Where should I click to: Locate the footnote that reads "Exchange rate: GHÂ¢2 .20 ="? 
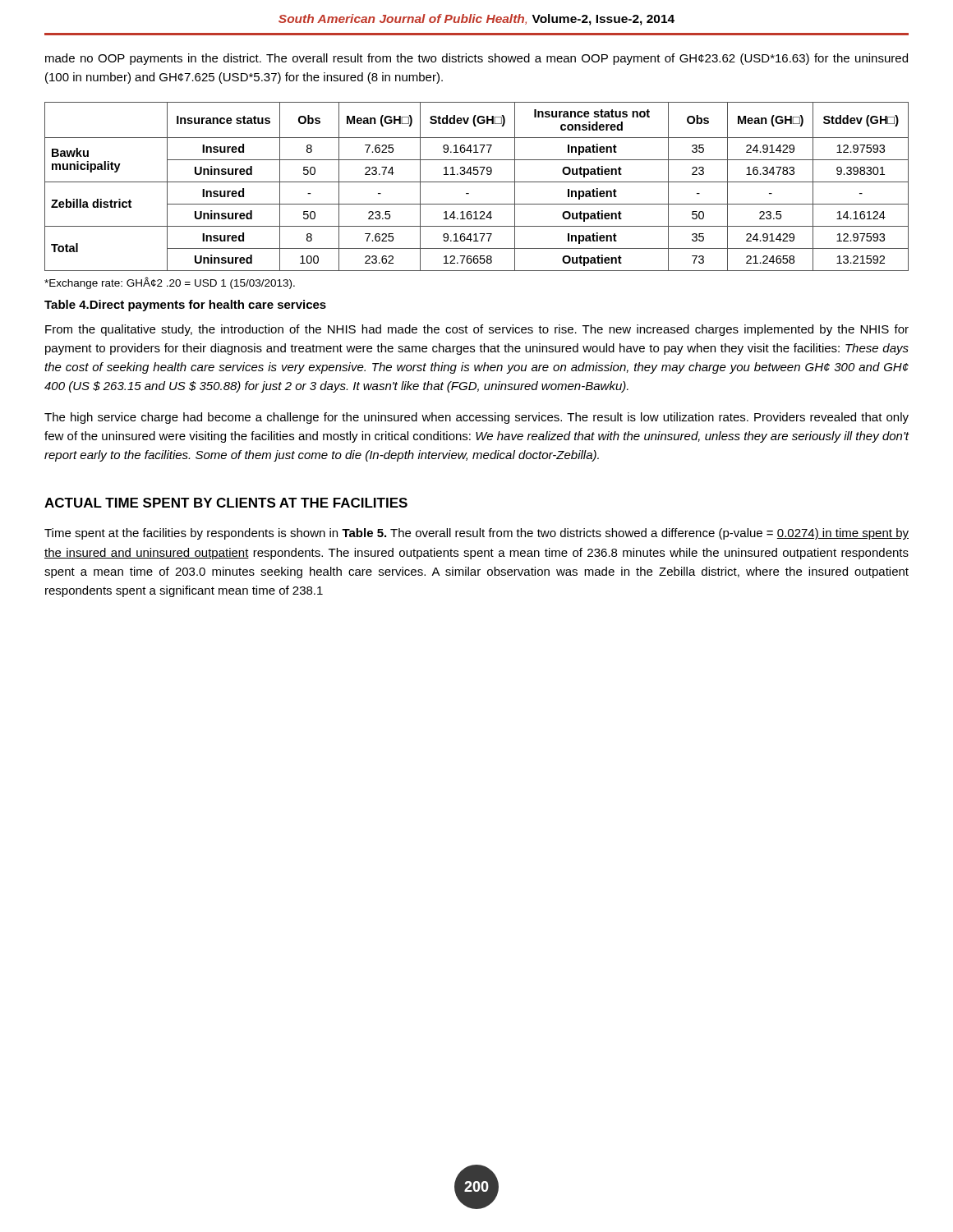[170, 282]
